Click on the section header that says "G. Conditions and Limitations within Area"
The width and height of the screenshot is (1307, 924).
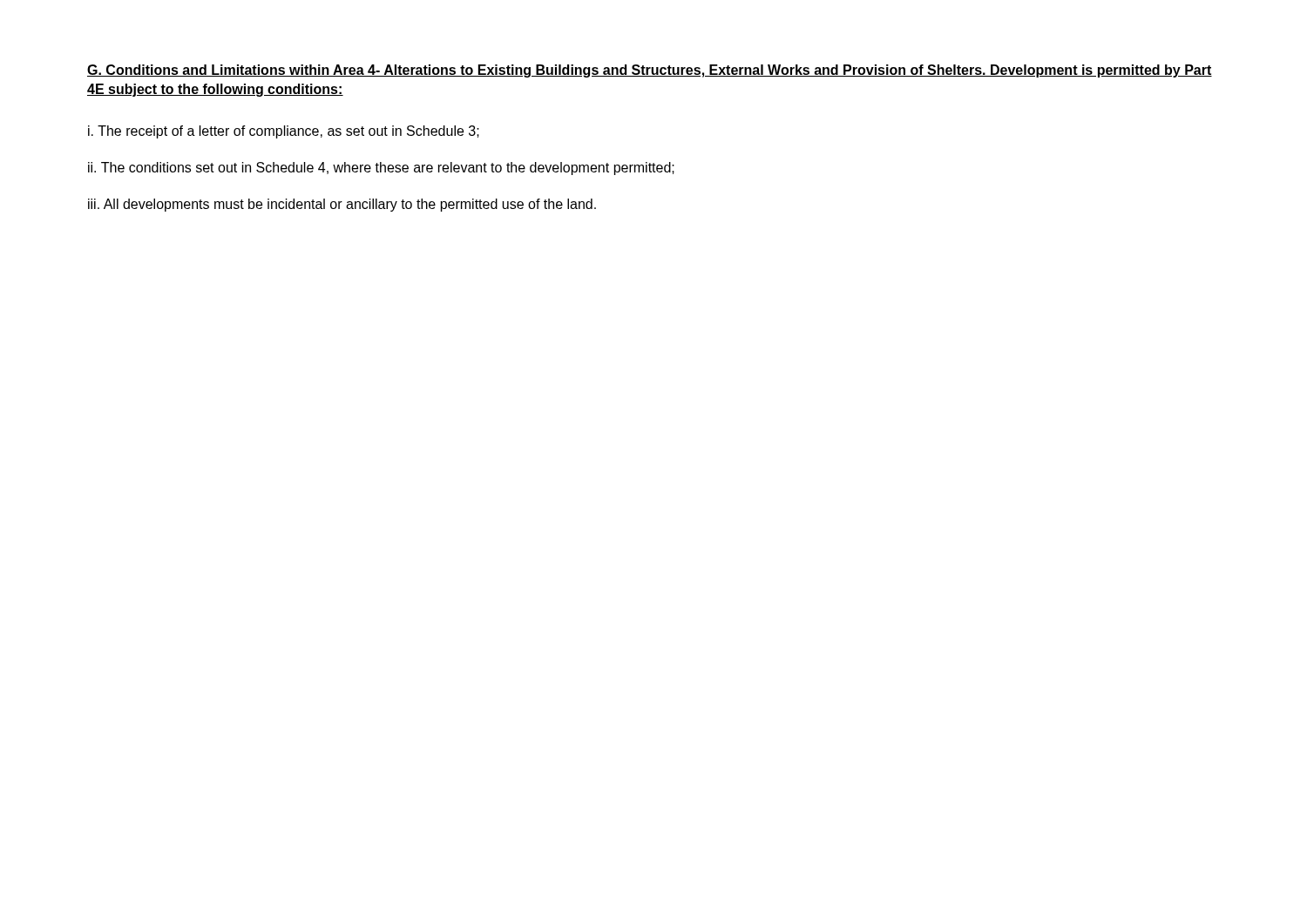(649, 80)
